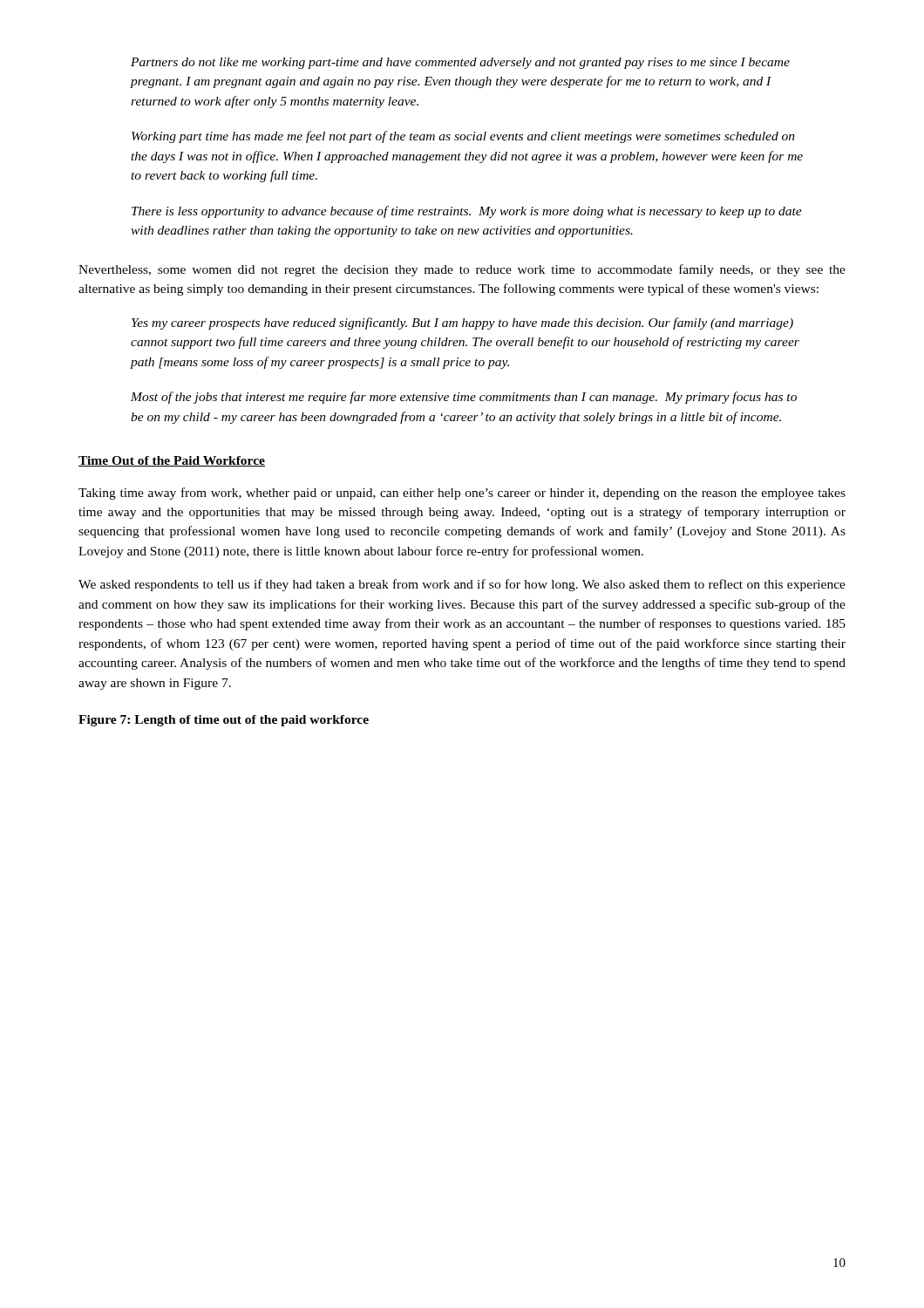
Task: Point to the passage starting "Taking time away from work, whether"
Action: point(462,521)
